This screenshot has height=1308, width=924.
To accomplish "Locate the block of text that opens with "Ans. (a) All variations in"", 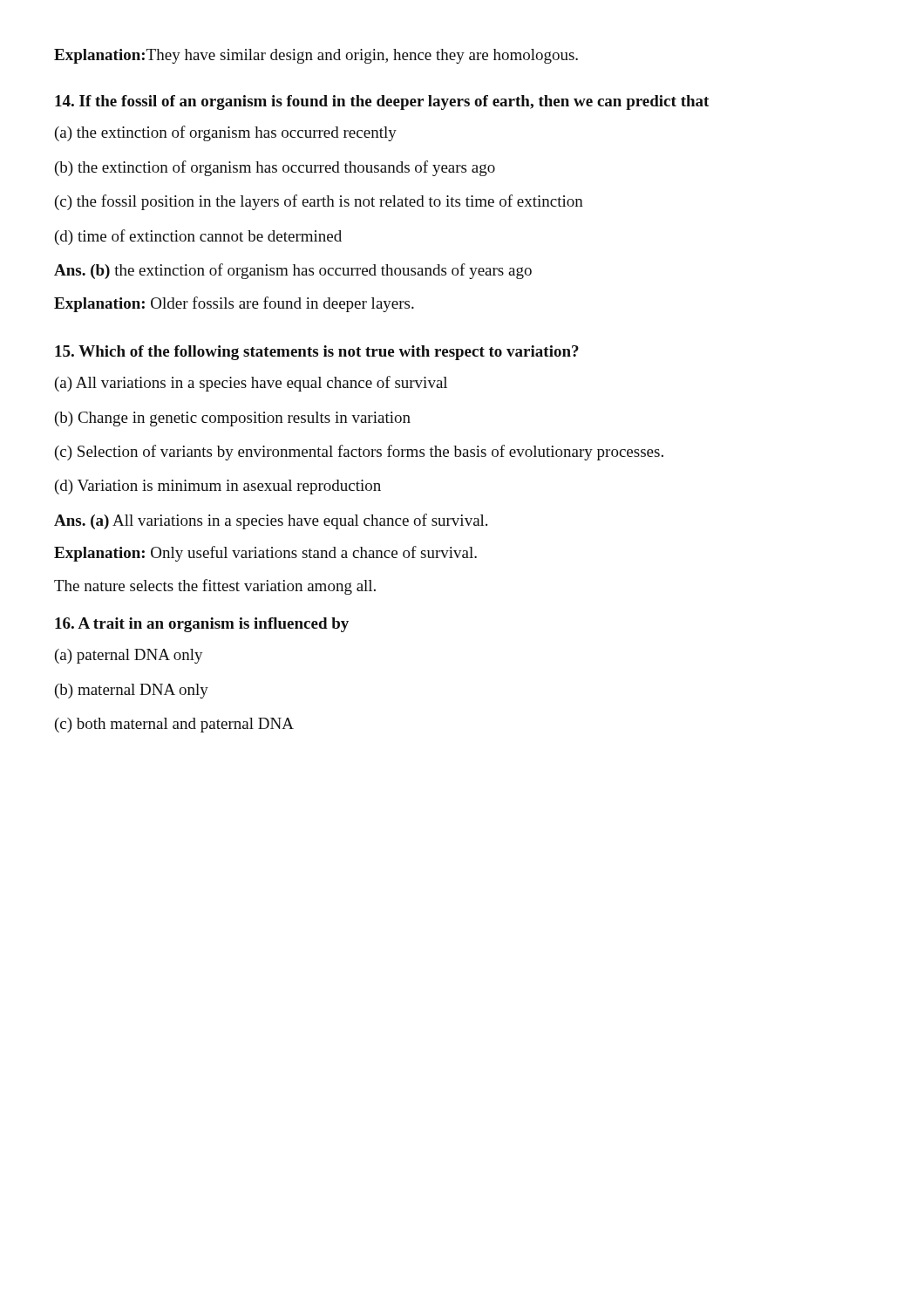I will click(271, 520).
